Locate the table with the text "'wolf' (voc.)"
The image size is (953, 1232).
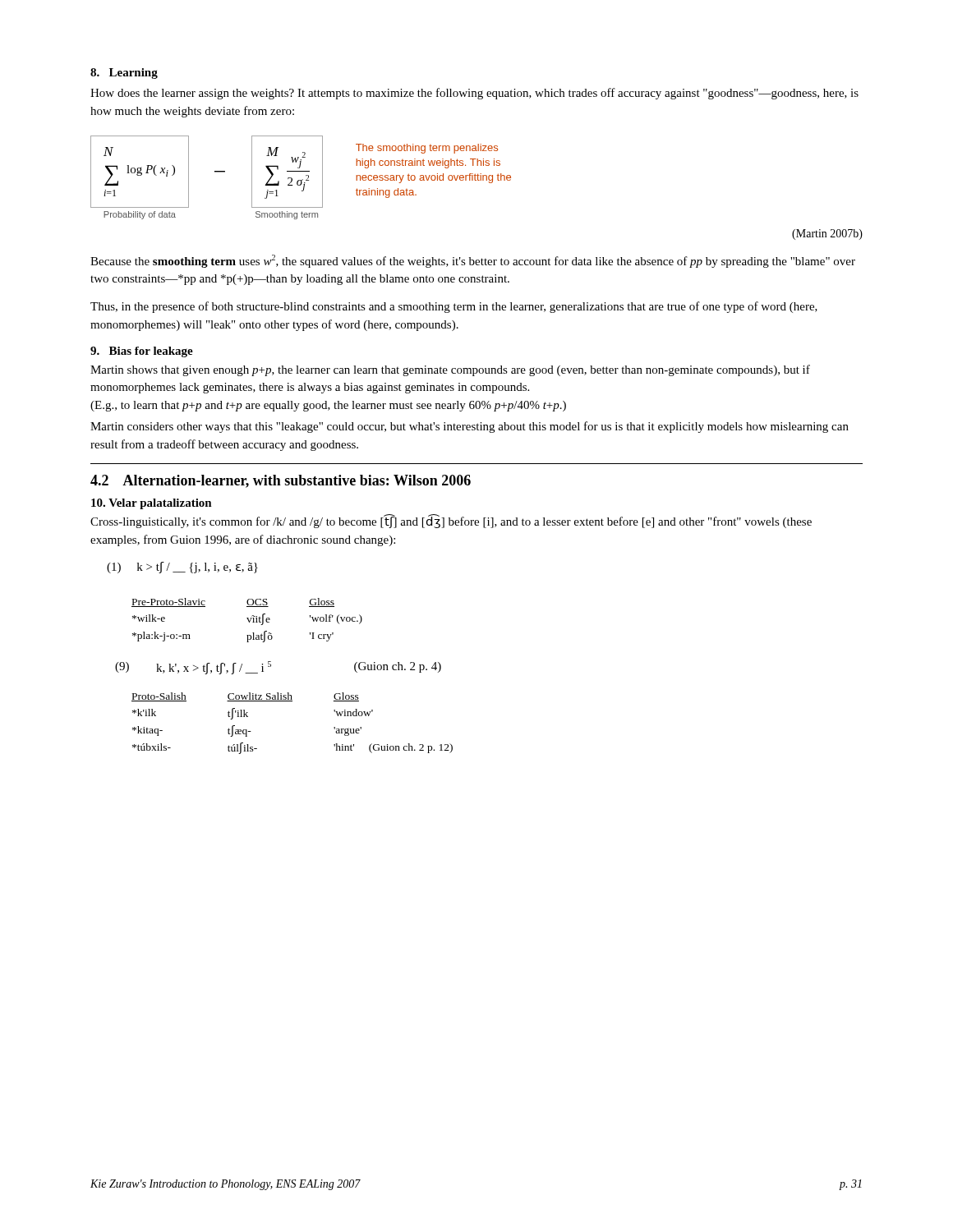(248, 619)
